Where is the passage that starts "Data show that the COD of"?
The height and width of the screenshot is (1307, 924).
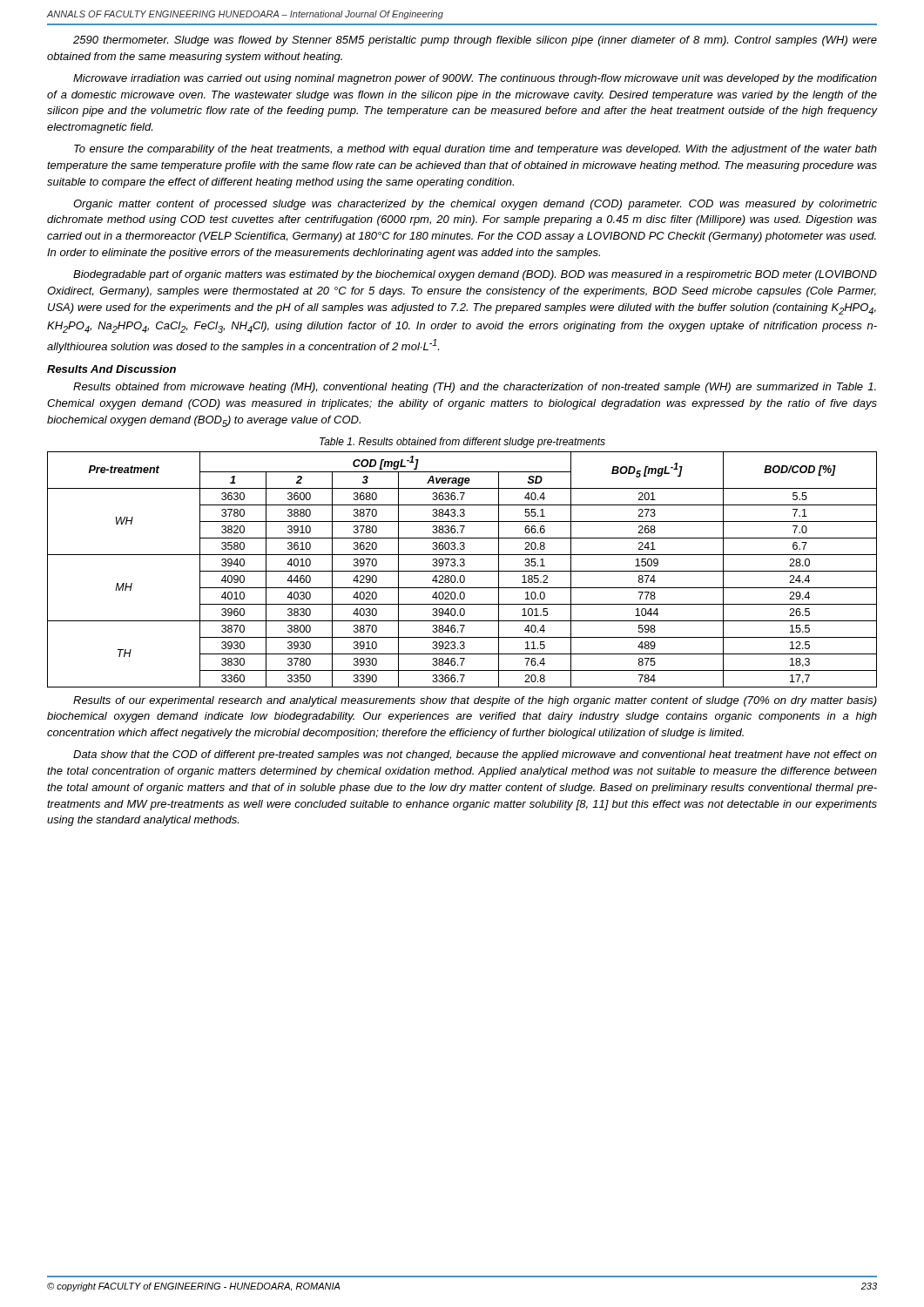[x=462, y=788]
